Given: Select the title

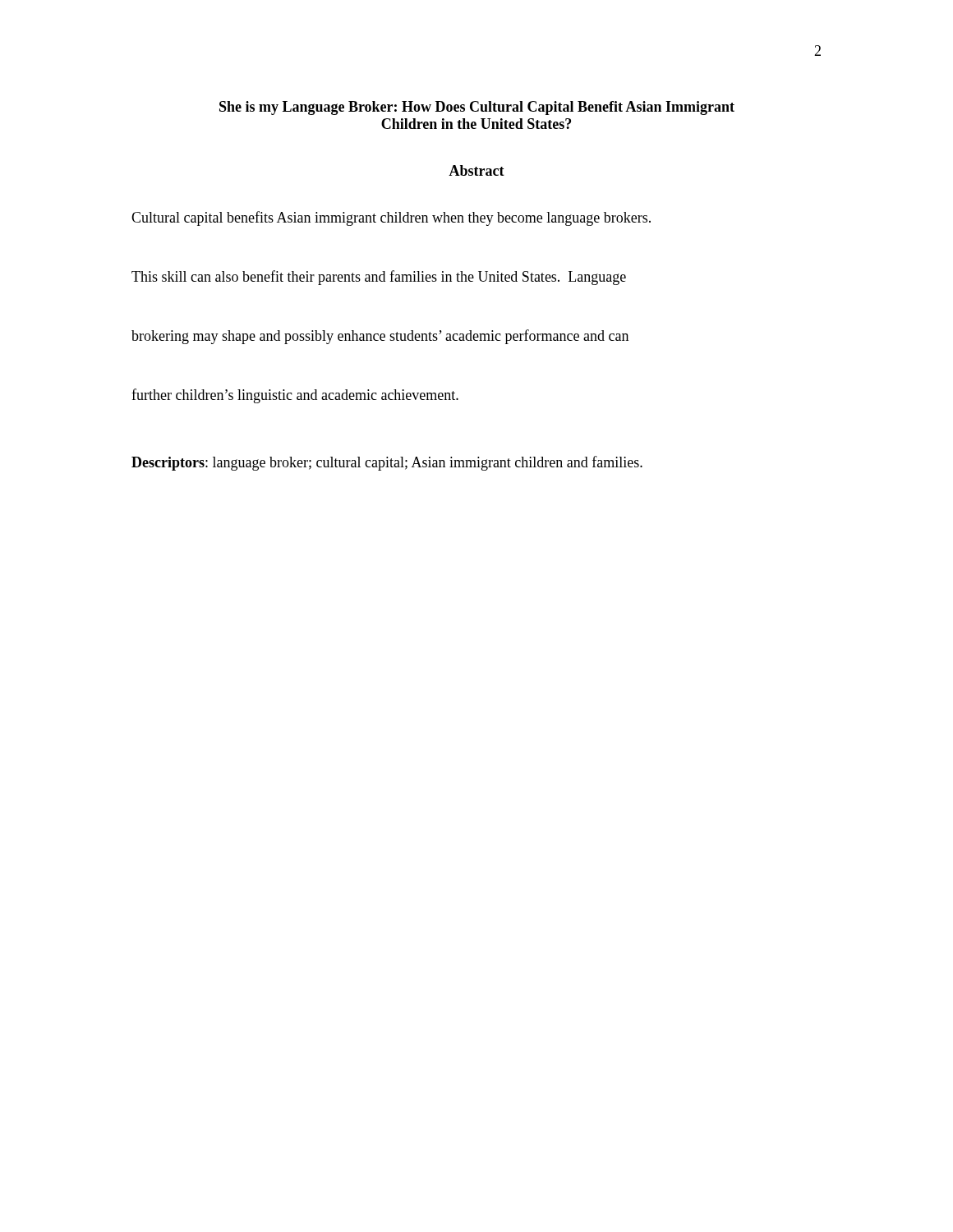Looking at the screenshot, I should coord(476,115).
